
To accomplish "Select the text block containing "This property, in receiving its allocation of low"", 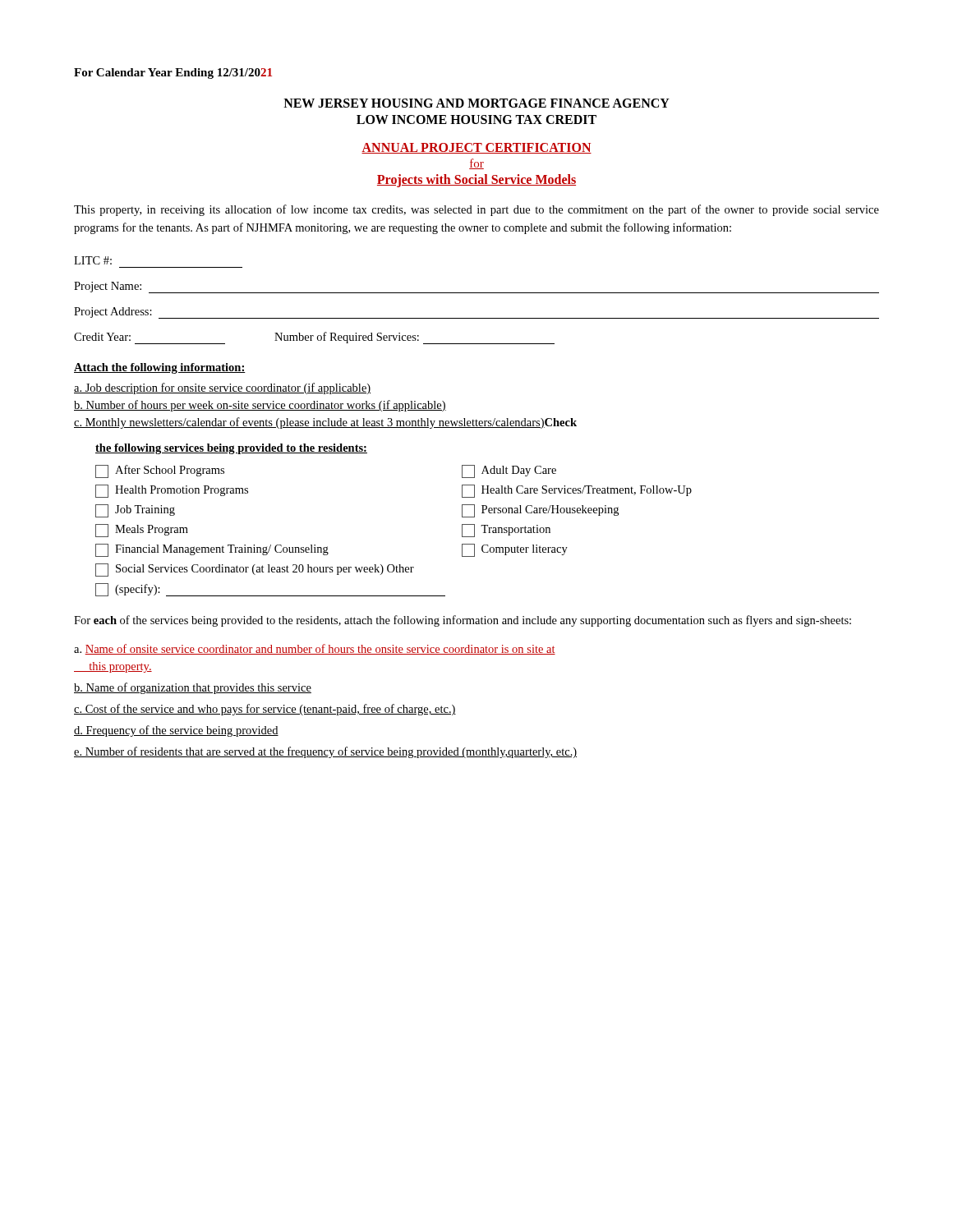I will pyautogui.click(x=476, y=219).
